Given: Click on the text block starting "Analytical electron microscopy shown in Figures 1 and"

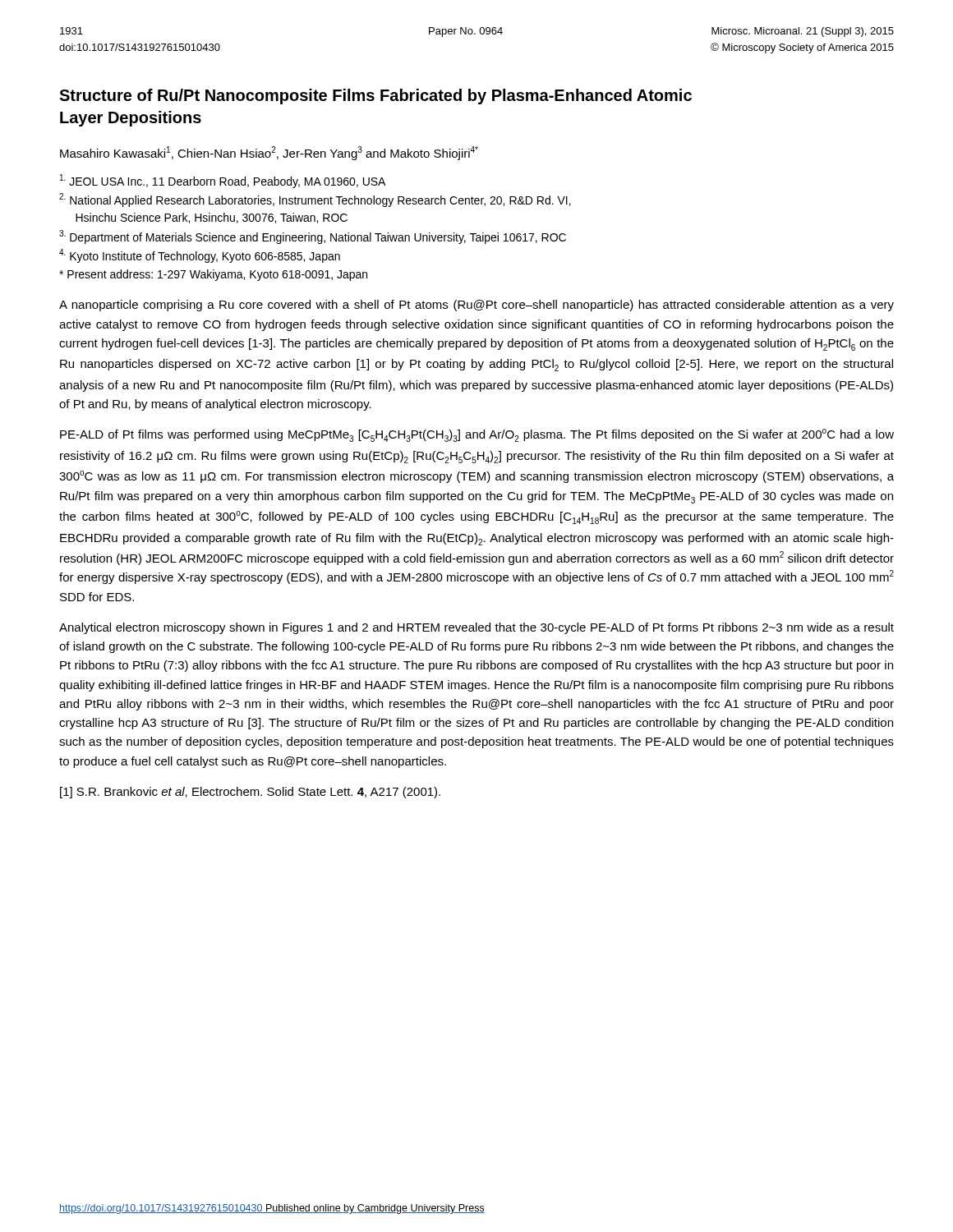Looking at the screenshot, I should [476, 694].
